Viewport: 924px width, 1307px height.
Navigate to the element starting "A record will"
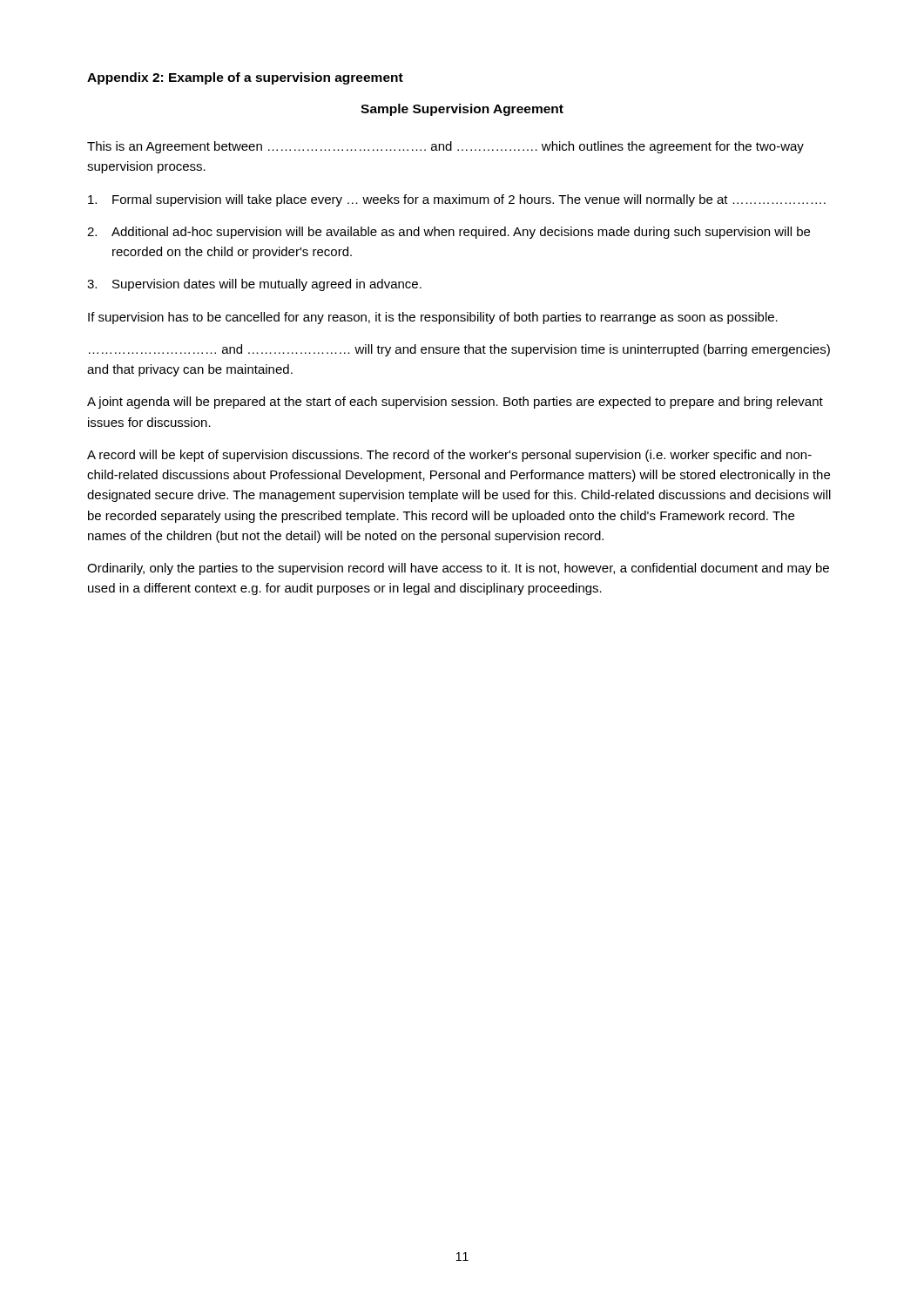tap(459, 495)
